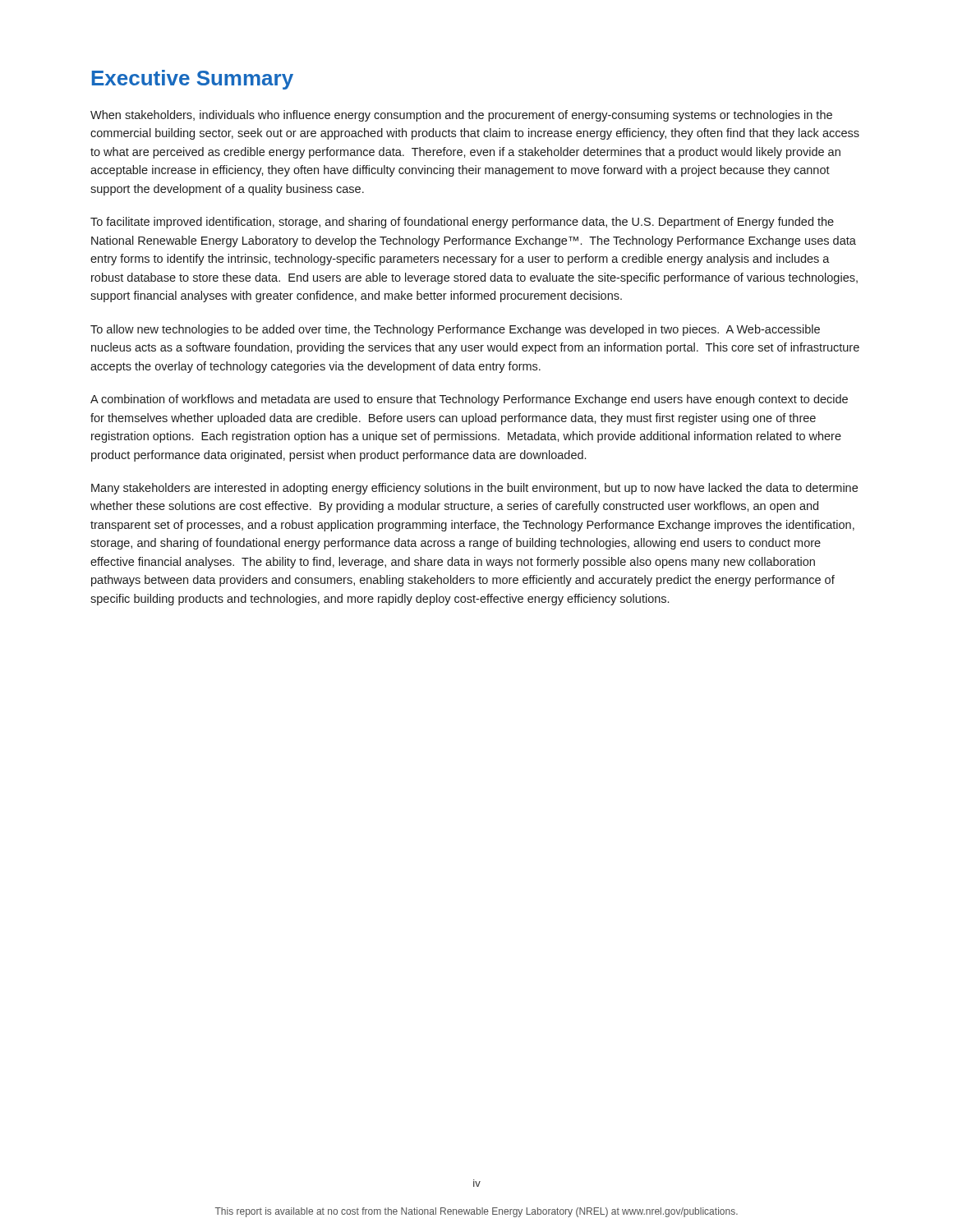Select the text block that reads "A combination of workflows"
The height and width of the screenshot is (1232, 953).
pos(469,427)
